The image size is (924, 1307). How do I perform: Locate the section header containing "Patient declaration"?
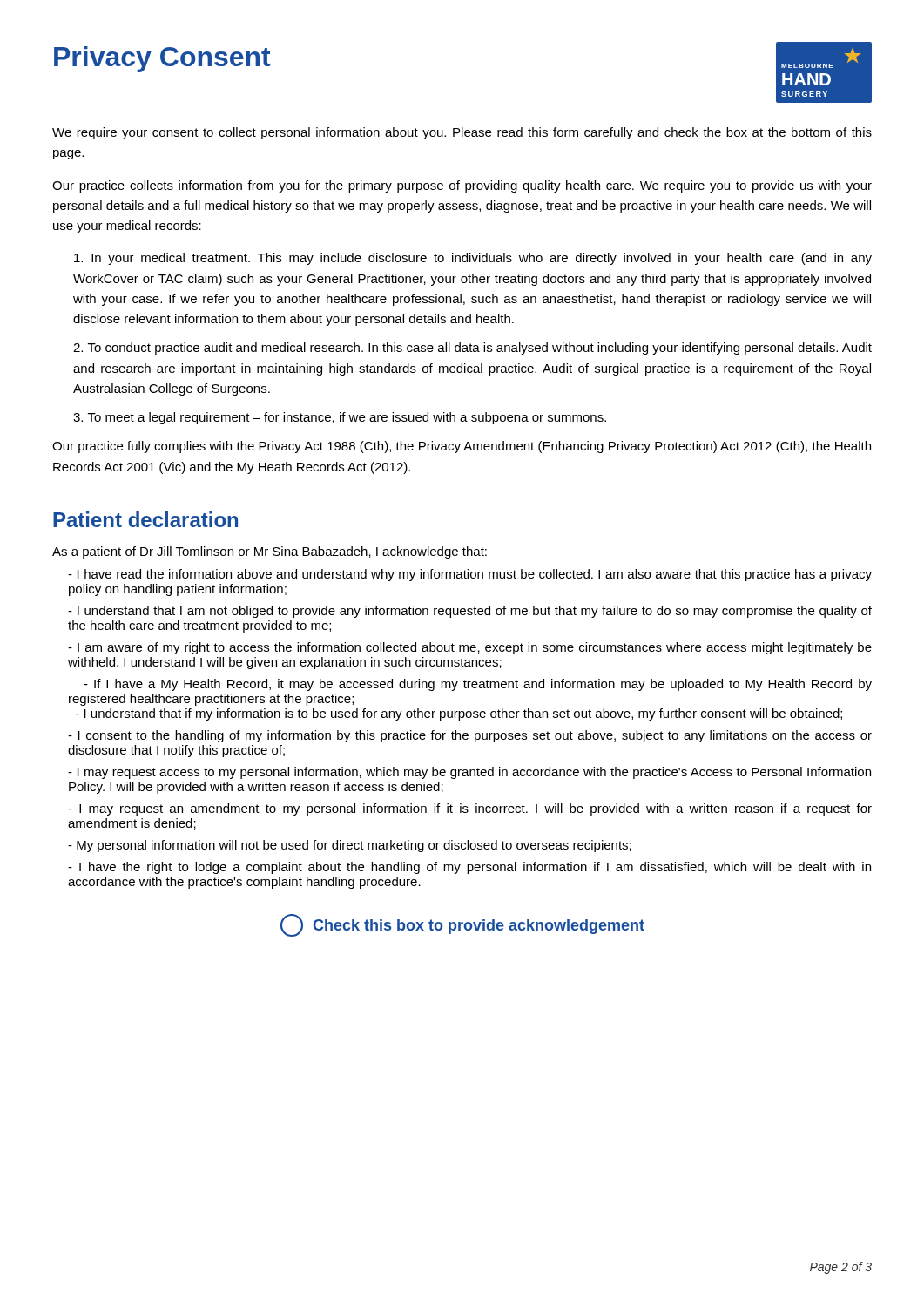(146, 520)
